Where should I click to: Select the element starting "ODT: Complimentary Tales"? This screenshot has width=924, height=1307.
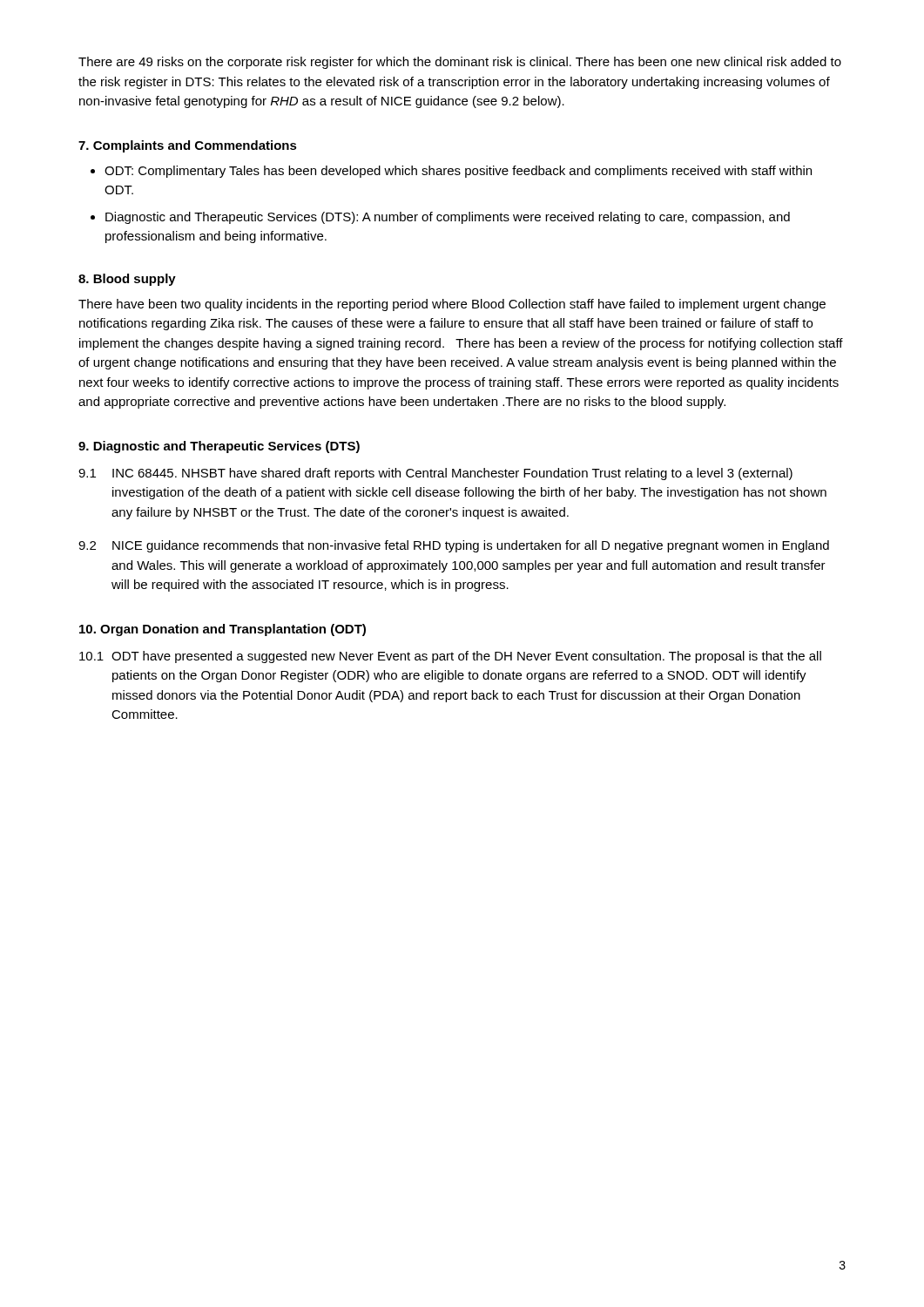[x=459, y=180]
